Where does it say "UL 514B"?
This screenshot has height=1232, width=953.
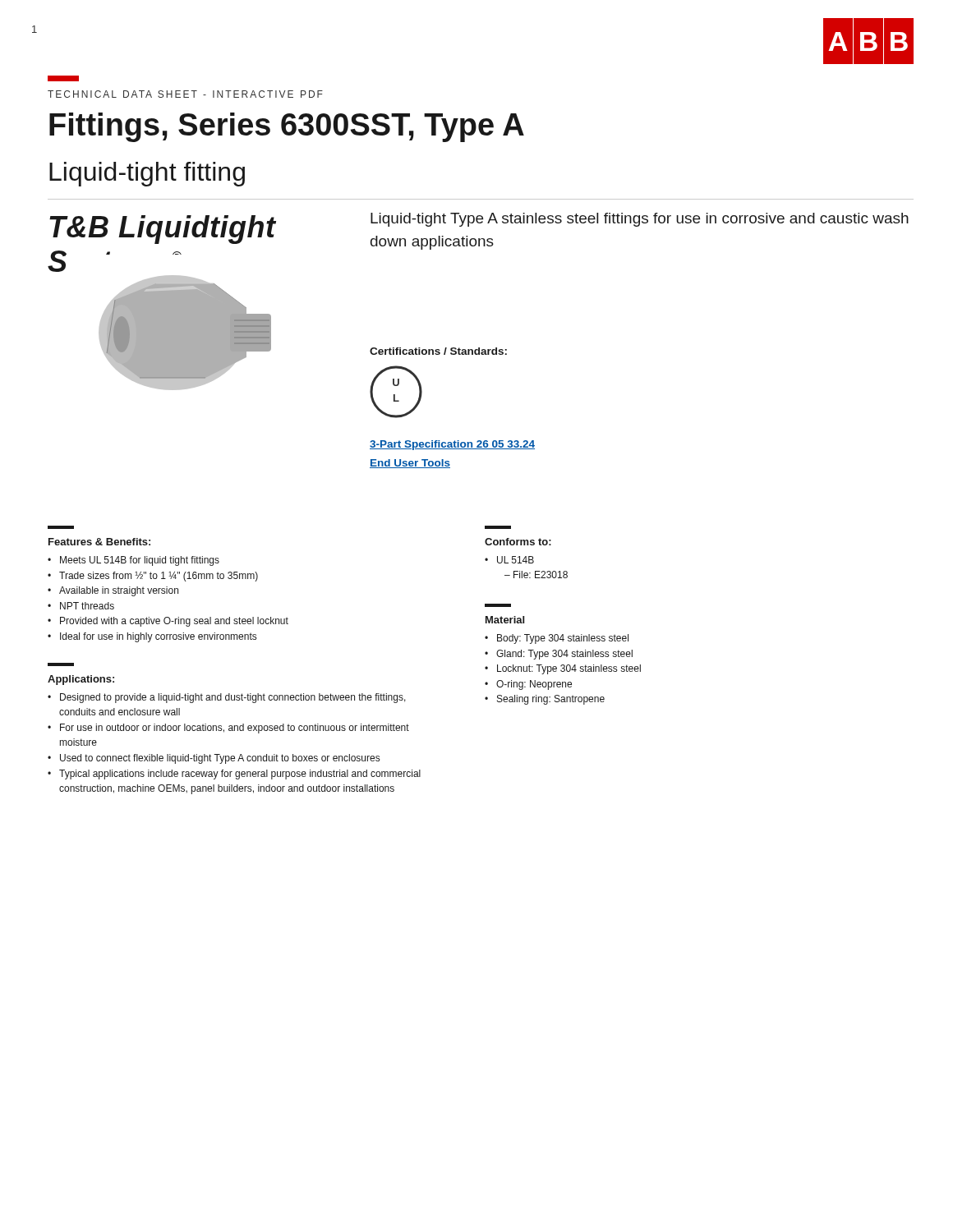(515, 560)
